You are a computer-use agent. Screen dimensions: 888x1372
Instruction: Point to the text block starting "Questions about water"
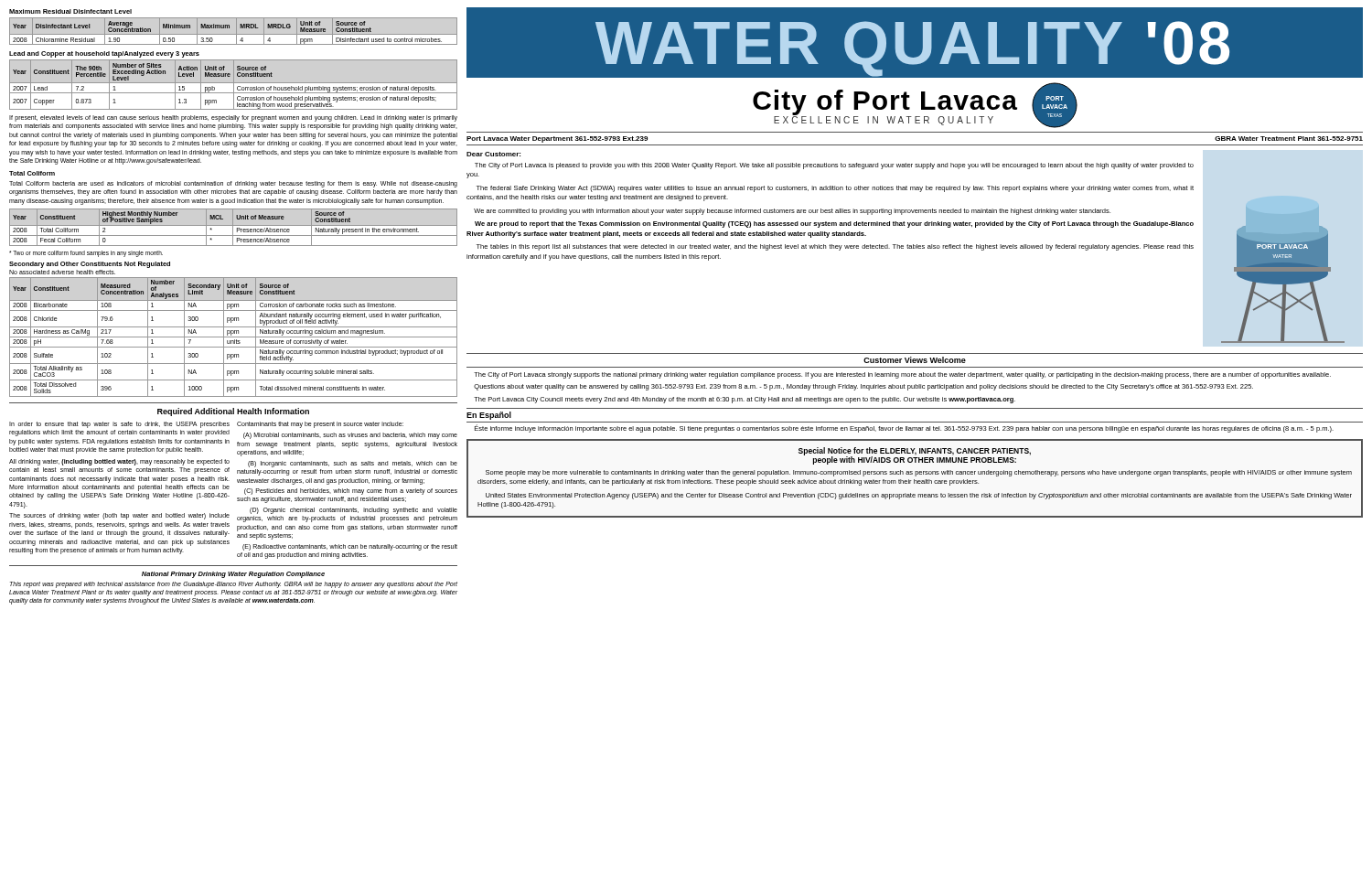[860, 387]
